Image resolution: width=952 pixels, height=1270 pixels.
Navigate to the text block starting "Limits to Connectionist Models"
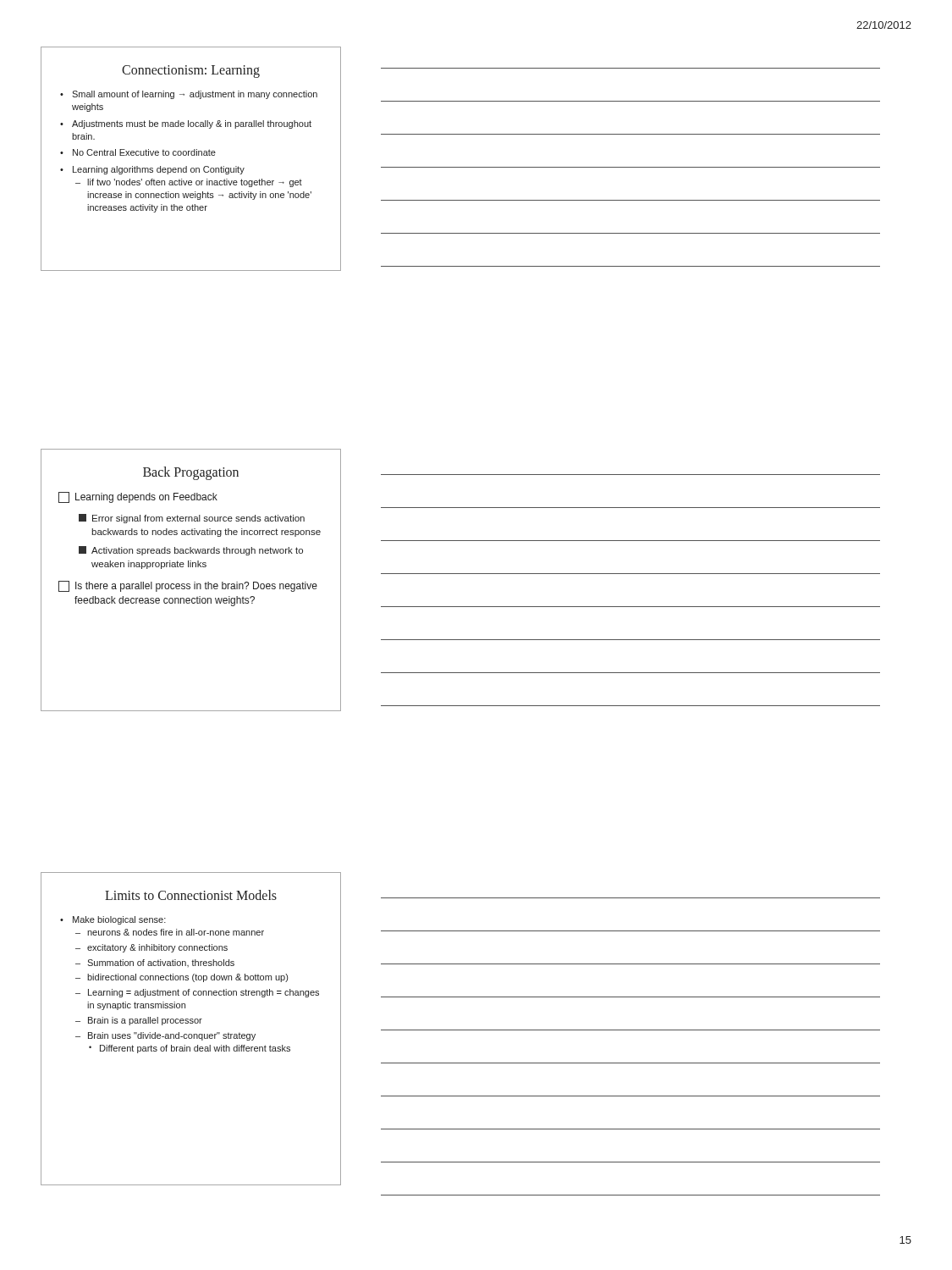tap(191, 971)
